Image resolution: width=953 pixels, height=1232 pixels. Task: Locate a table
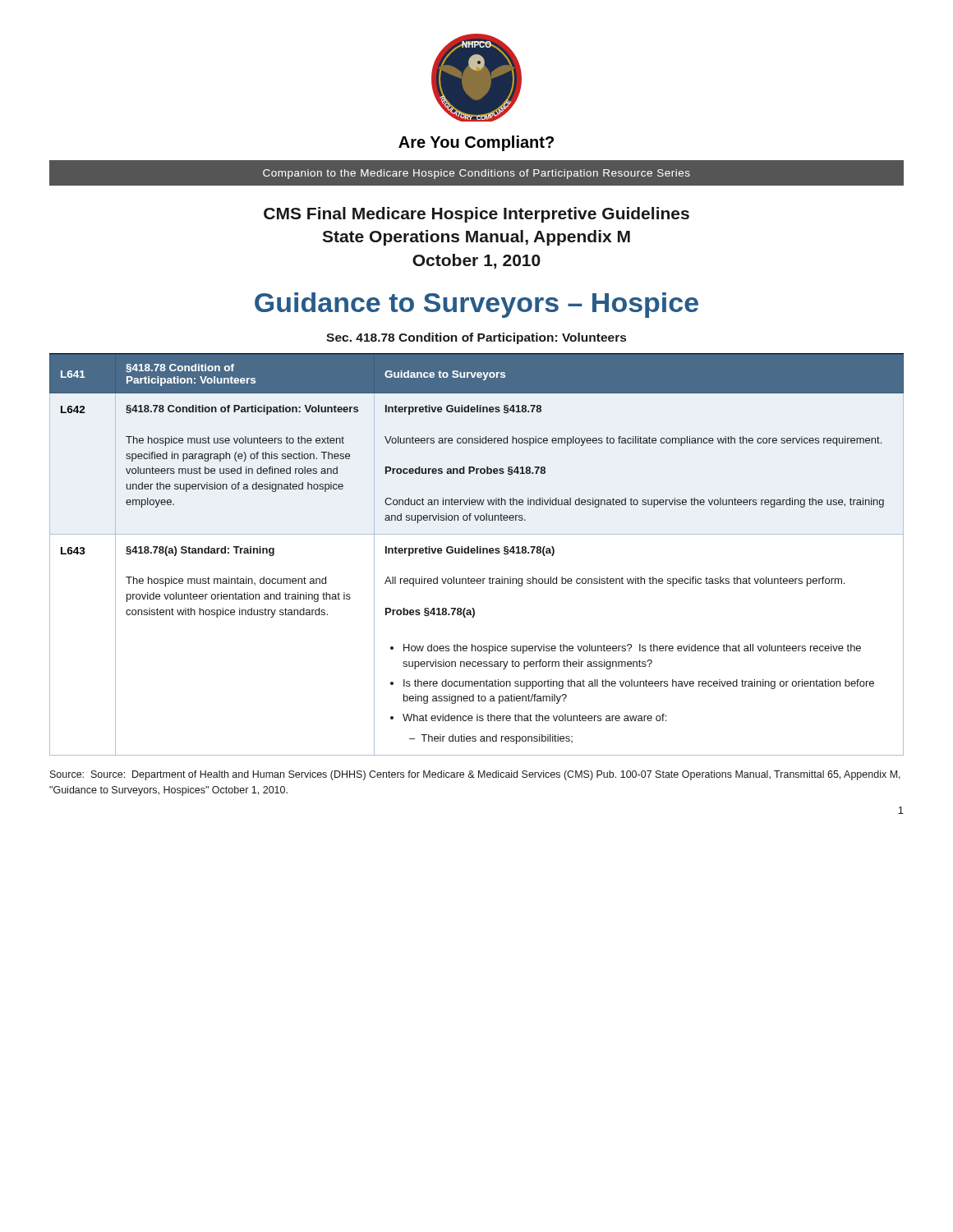pyautogui.click(x=476, y=555)
